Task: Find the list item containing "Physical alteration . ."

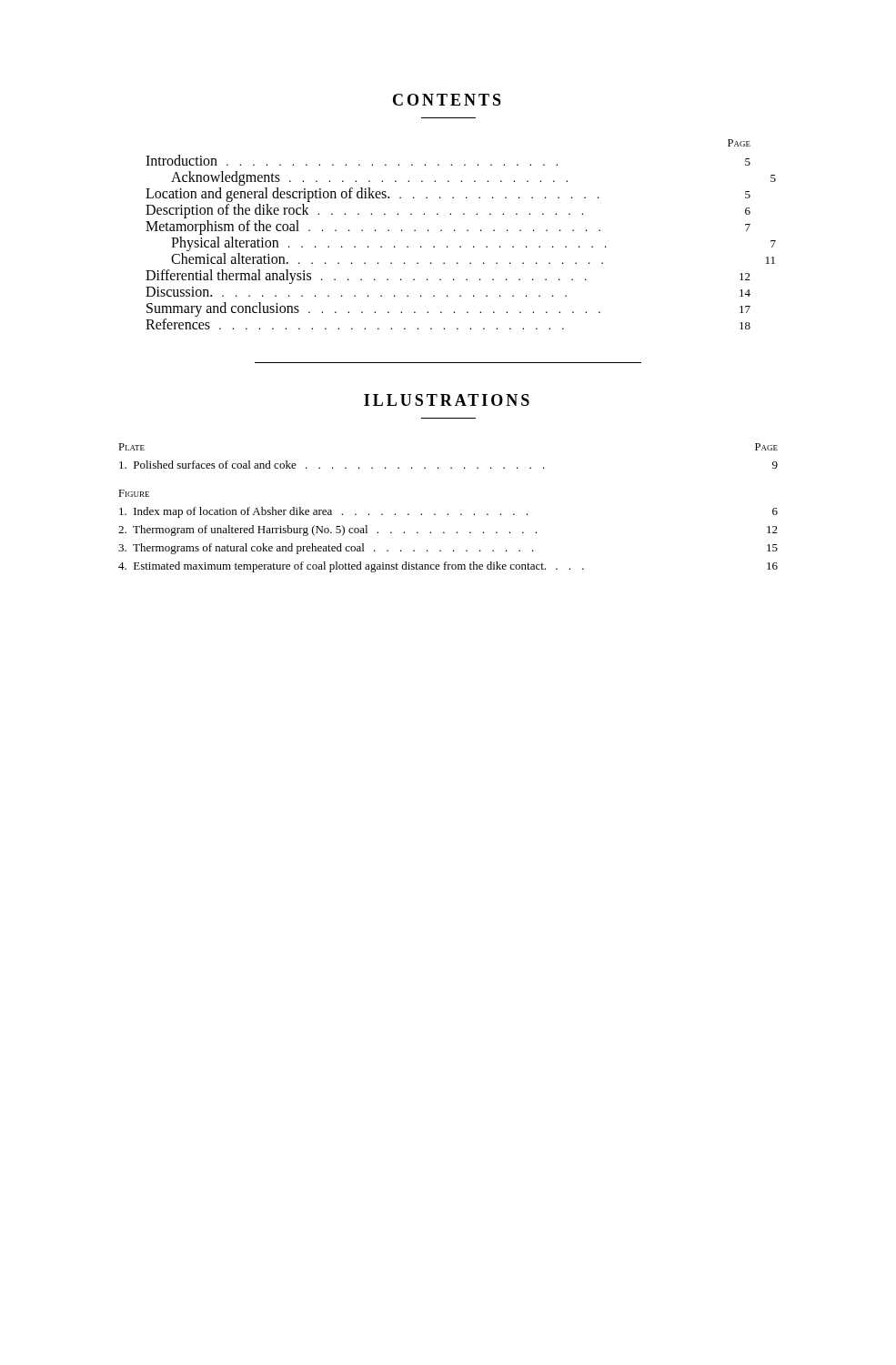Action: 473,243
